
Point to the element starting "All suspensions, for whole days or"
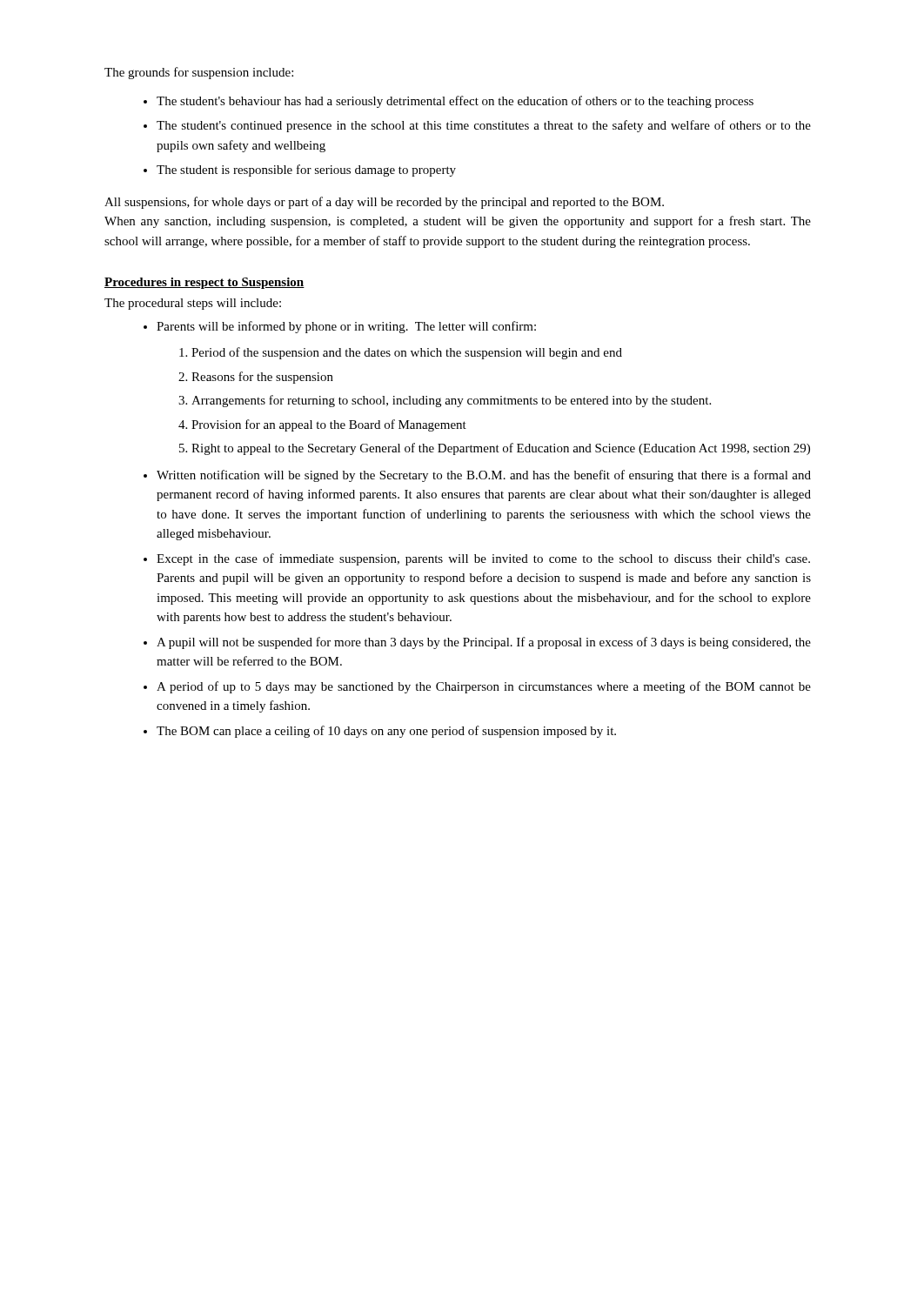click(x=458, y=221)
